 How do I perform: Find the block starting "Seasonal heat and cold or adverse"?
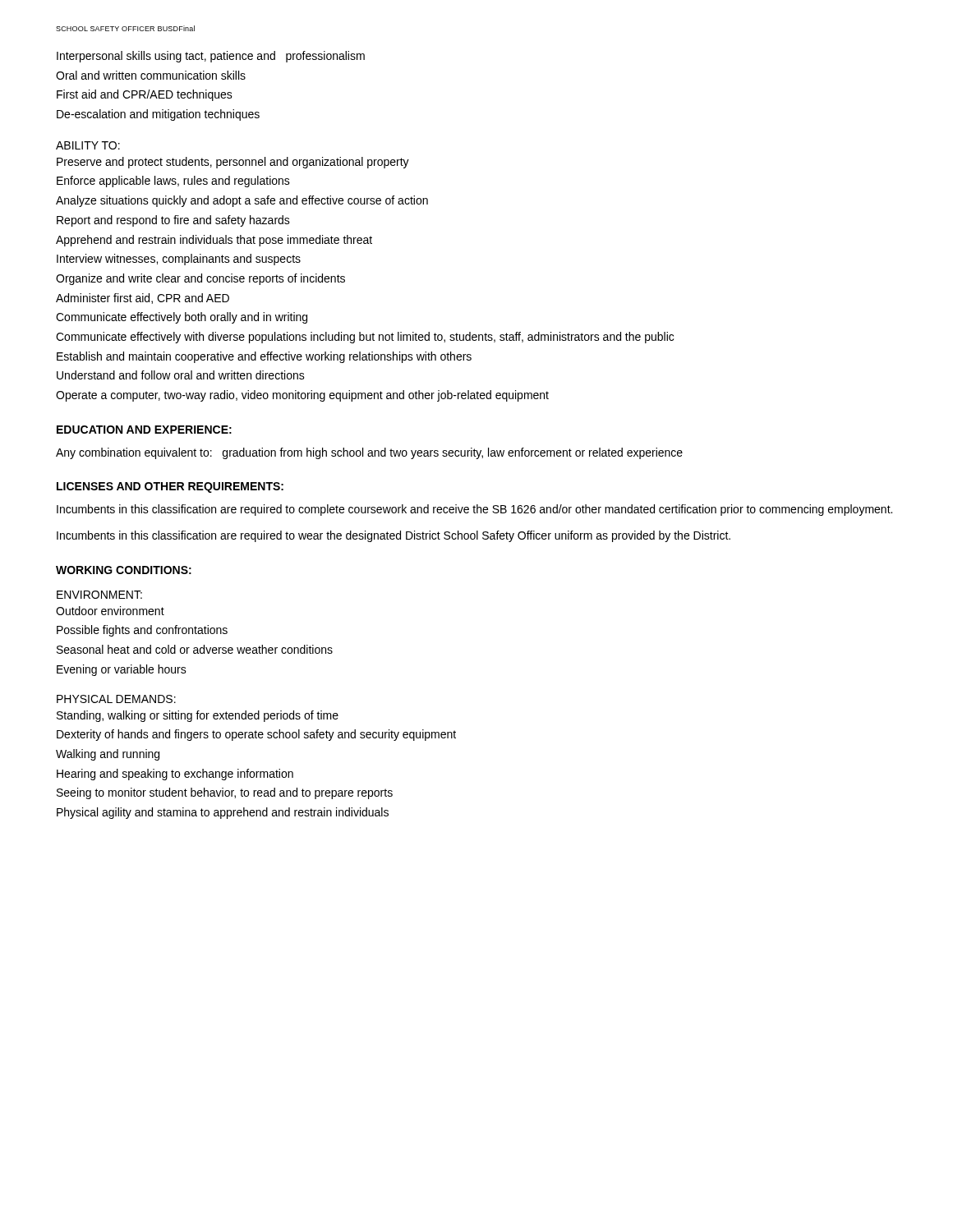click(194, 650)
